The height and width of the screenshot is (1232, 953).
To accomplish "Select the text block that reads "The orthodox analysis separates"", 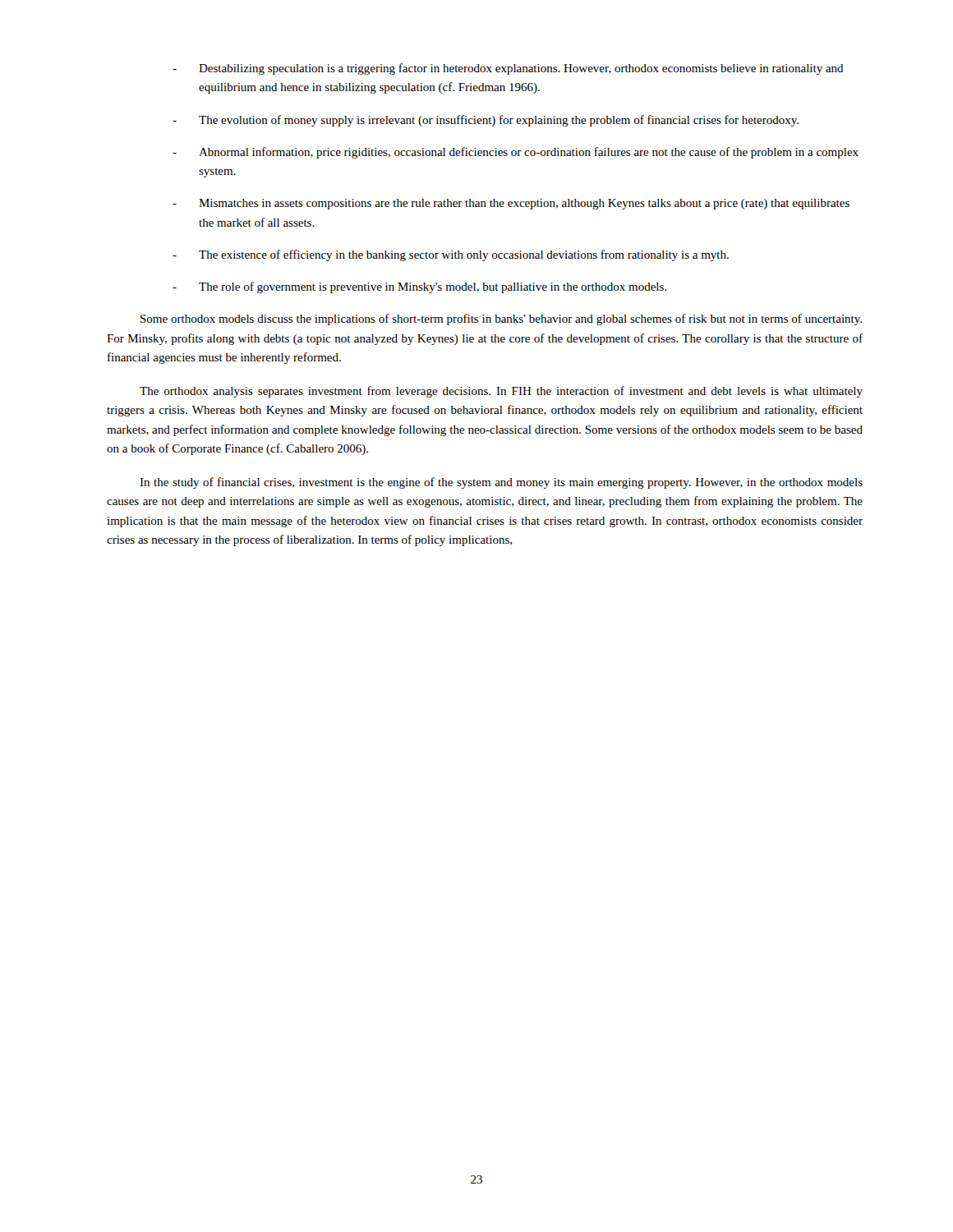I will coord(485,420).
